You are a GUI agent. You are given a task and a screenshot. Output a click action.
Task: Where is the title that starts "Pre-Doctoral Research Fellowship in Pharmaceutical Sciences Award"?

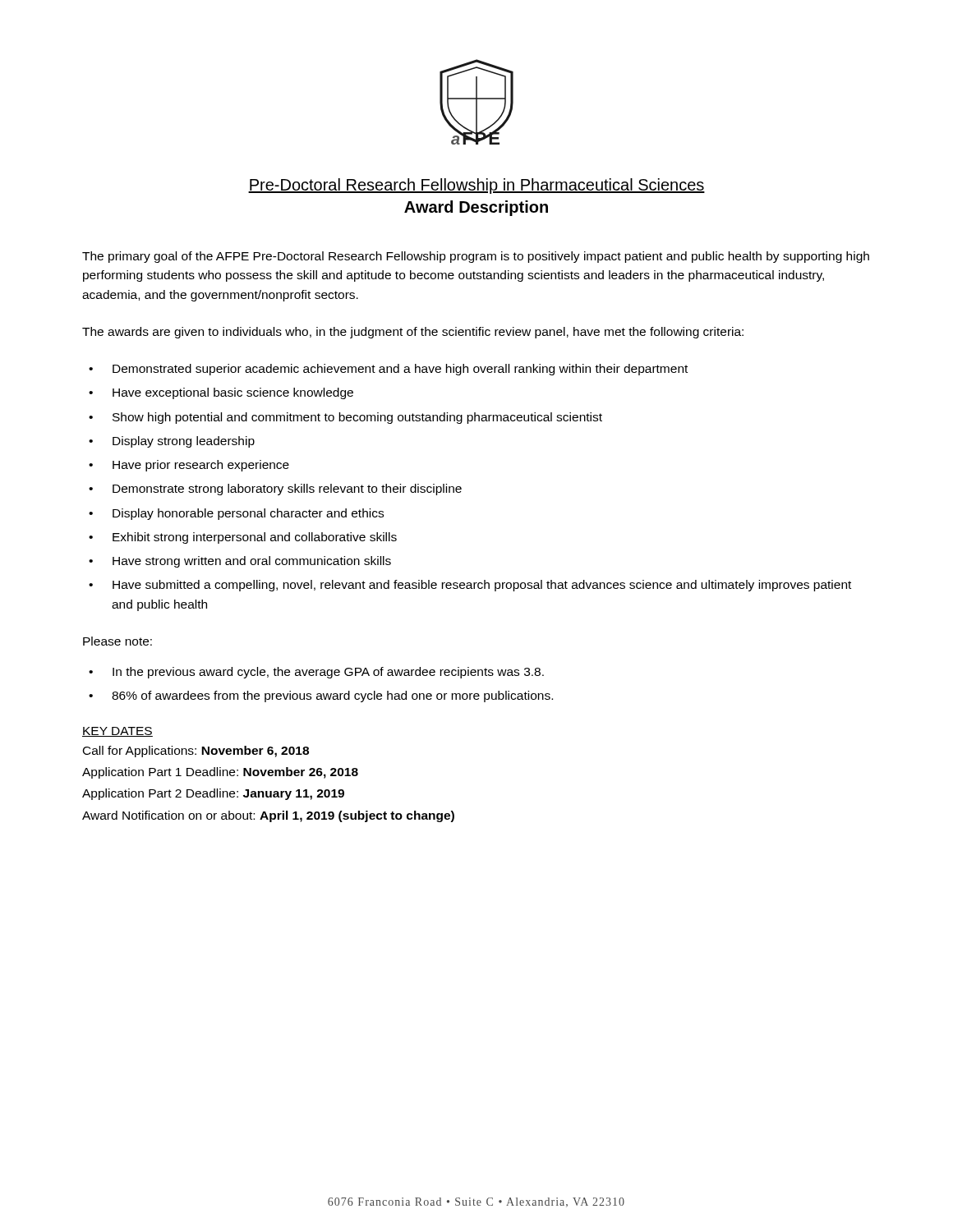[x=476, y=196]
